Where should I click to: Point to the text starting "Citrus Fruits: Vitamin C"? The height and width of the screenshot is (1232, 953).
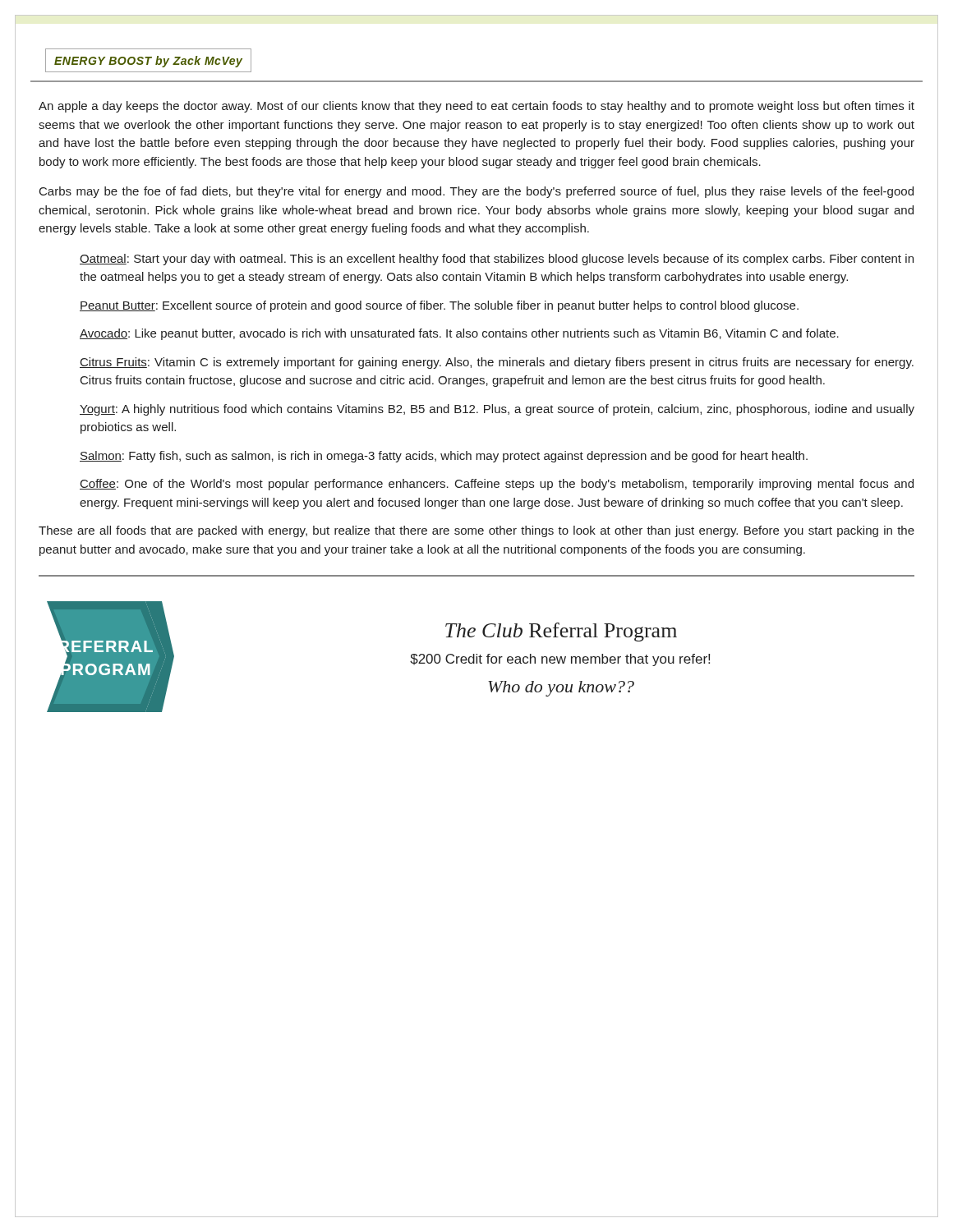tap(497, 371)
